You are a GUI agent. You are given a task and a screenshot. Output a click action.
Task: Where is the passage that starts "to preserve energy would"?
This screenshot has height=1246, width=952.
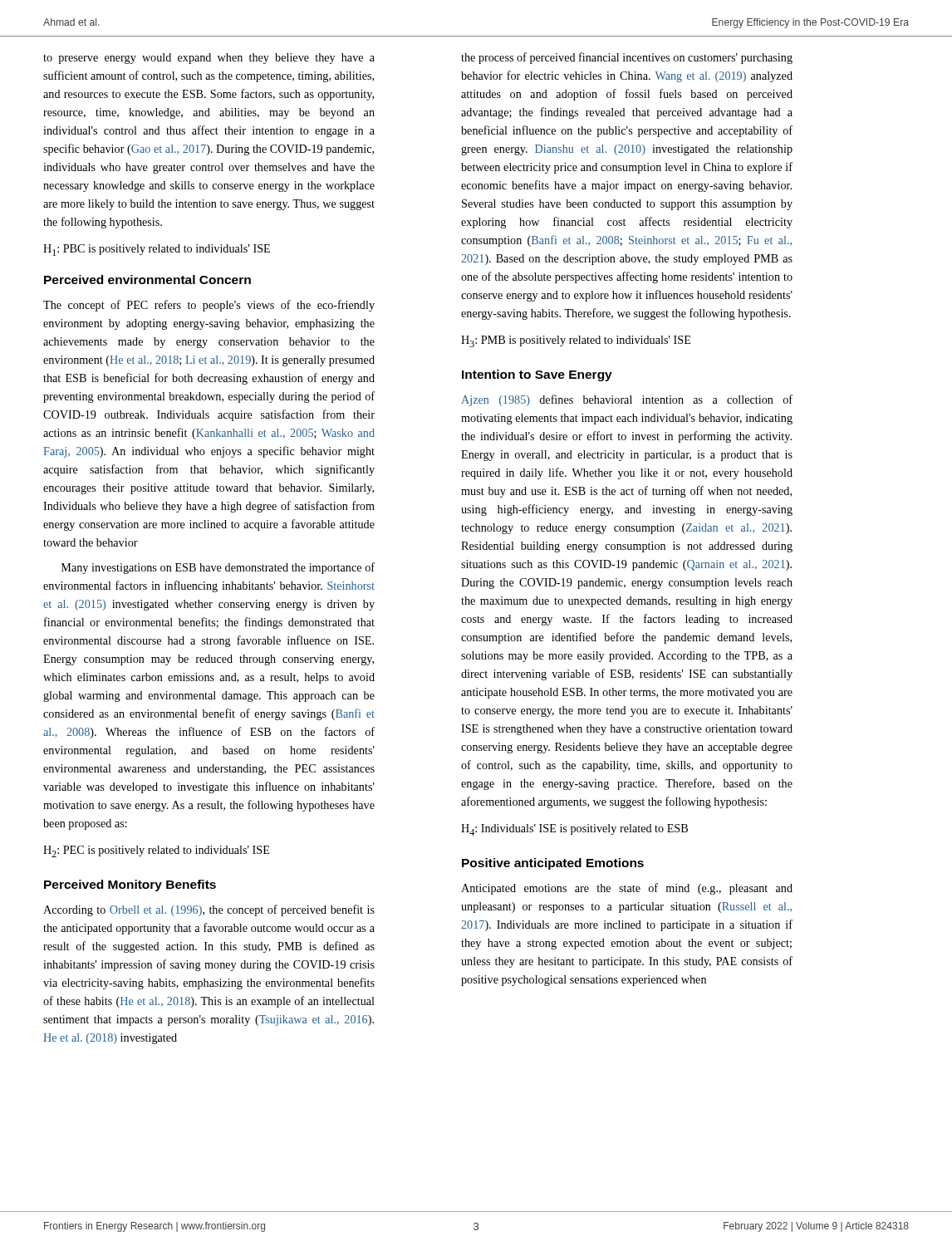click(x=209, y=139)
